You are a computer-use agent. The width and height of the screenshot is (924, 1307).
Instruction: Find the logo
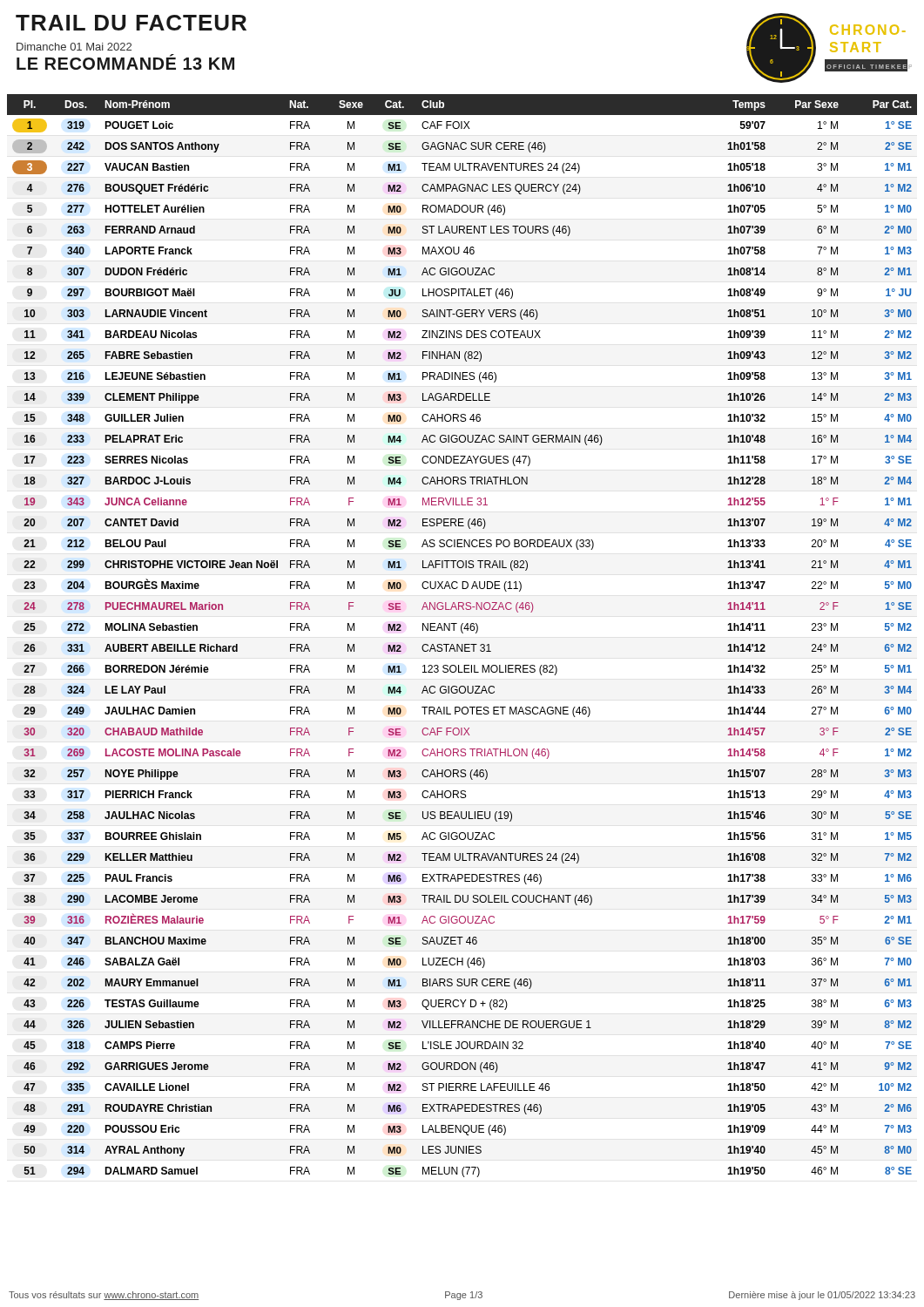click(x=825, y=48)
